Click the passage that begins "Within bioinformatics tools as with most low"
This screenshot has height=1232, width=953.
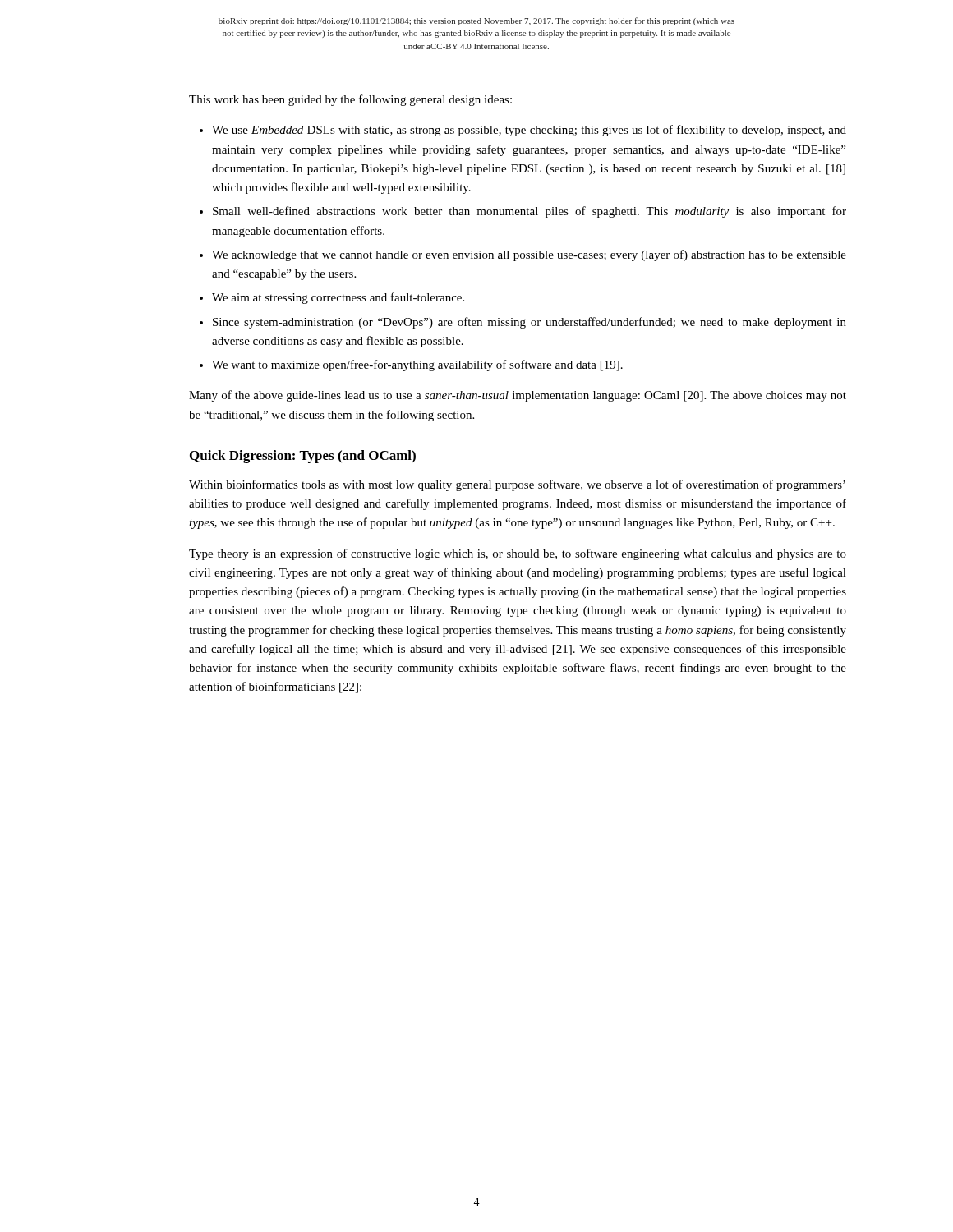pos(518,503)
